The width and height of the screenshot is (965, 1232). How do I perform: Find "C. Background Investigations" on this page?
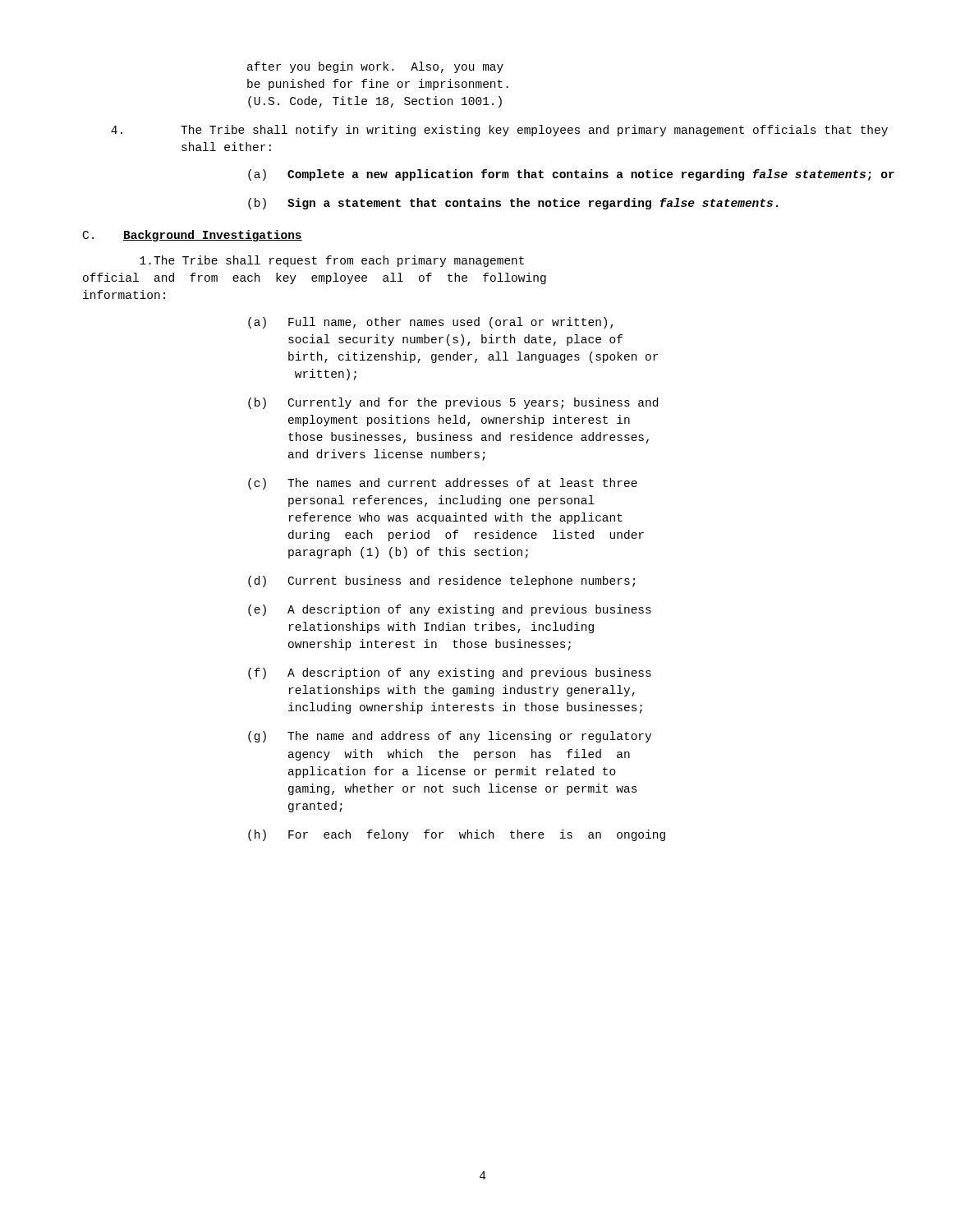point(192,236)
